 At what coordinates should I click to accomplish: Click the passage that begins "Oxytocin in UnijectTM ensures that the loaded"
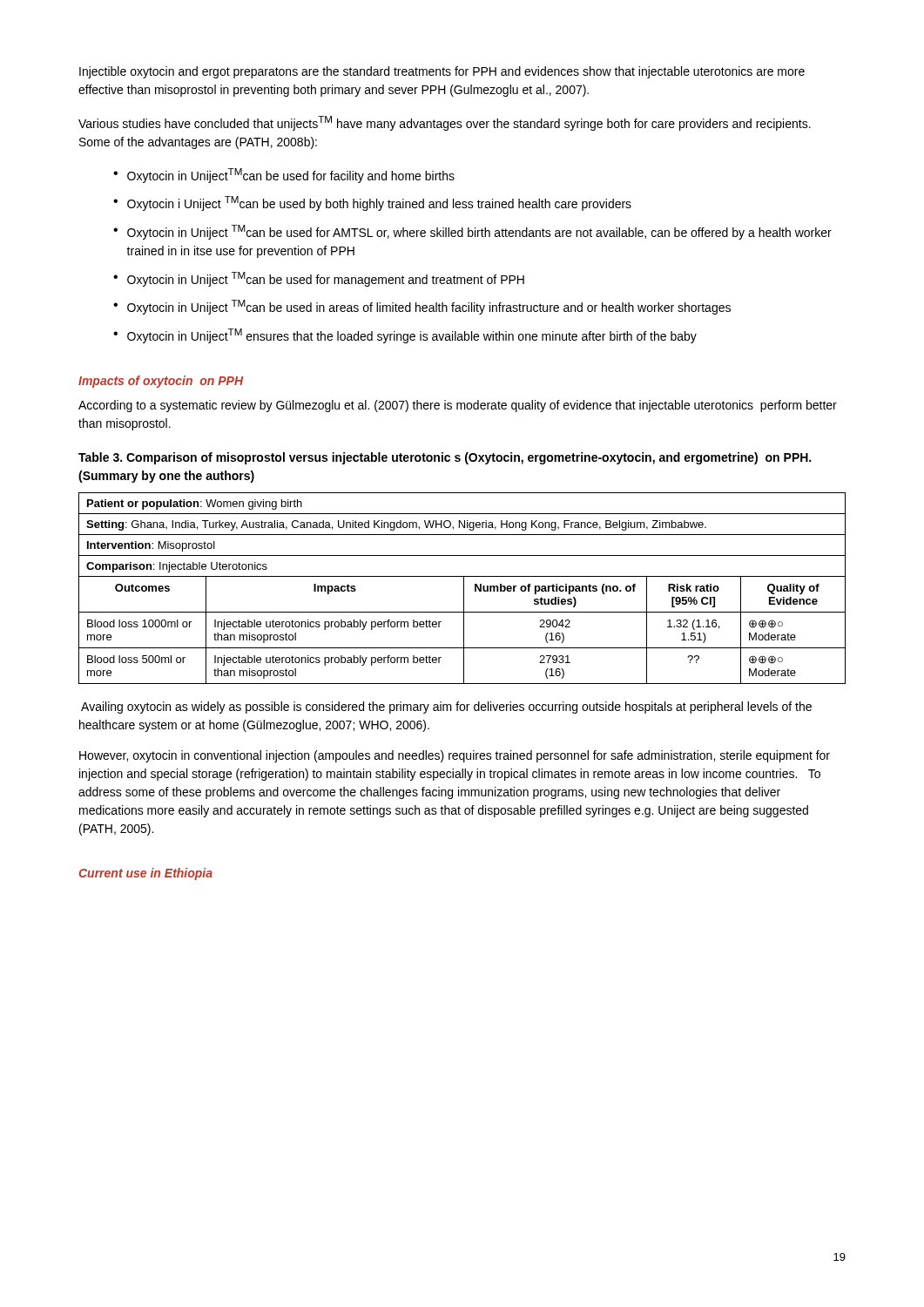486,335
